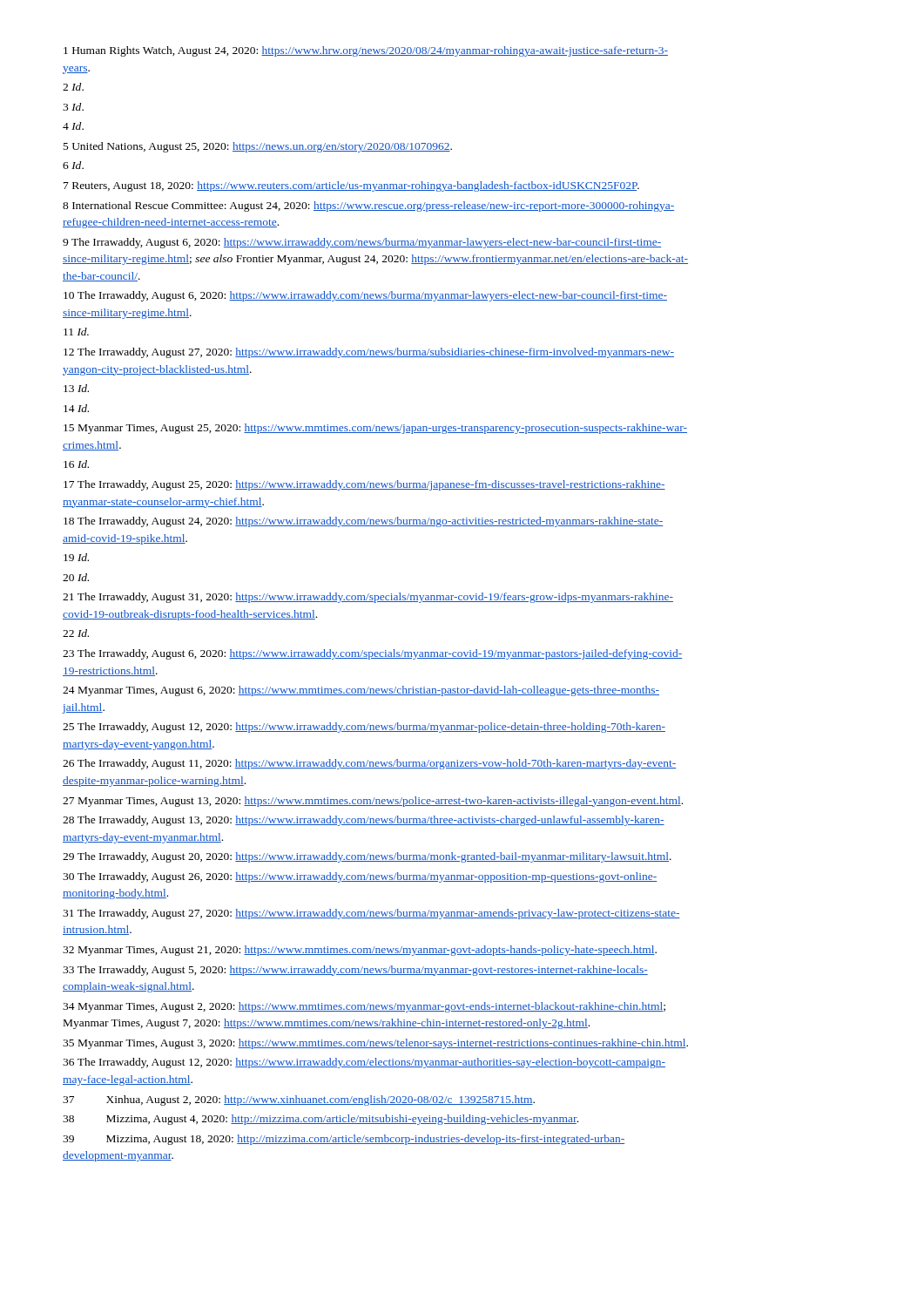The image size is (924, 1307).
Task: Find "37Xinhua, August 2, 2020: http://www.xinhuanet.com/english/2020-08/02/c_139258715.htm." on this page
Action: click(462, 1099)
